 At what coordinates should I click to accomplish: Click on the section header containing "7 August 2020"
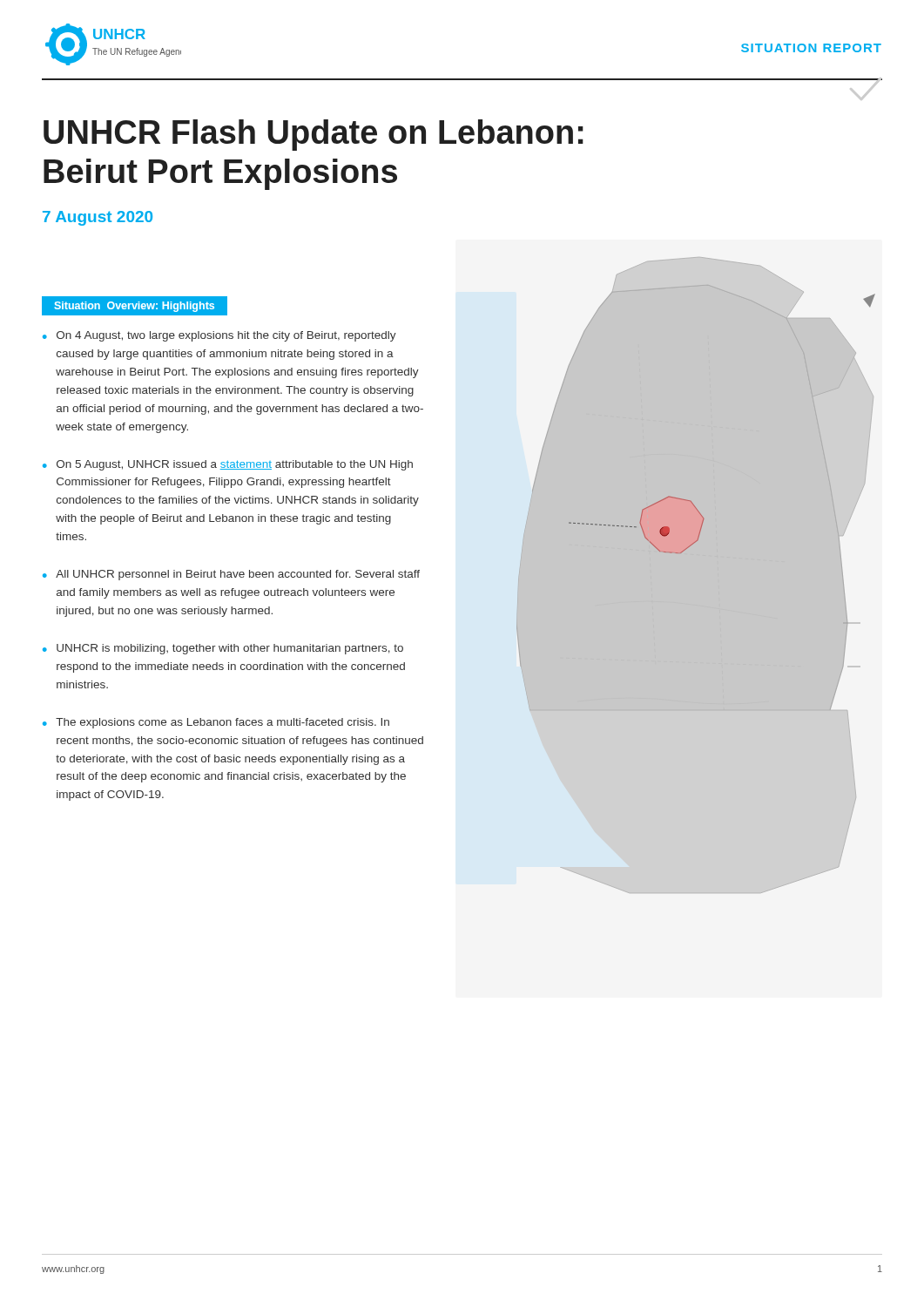tap(98, 216)
